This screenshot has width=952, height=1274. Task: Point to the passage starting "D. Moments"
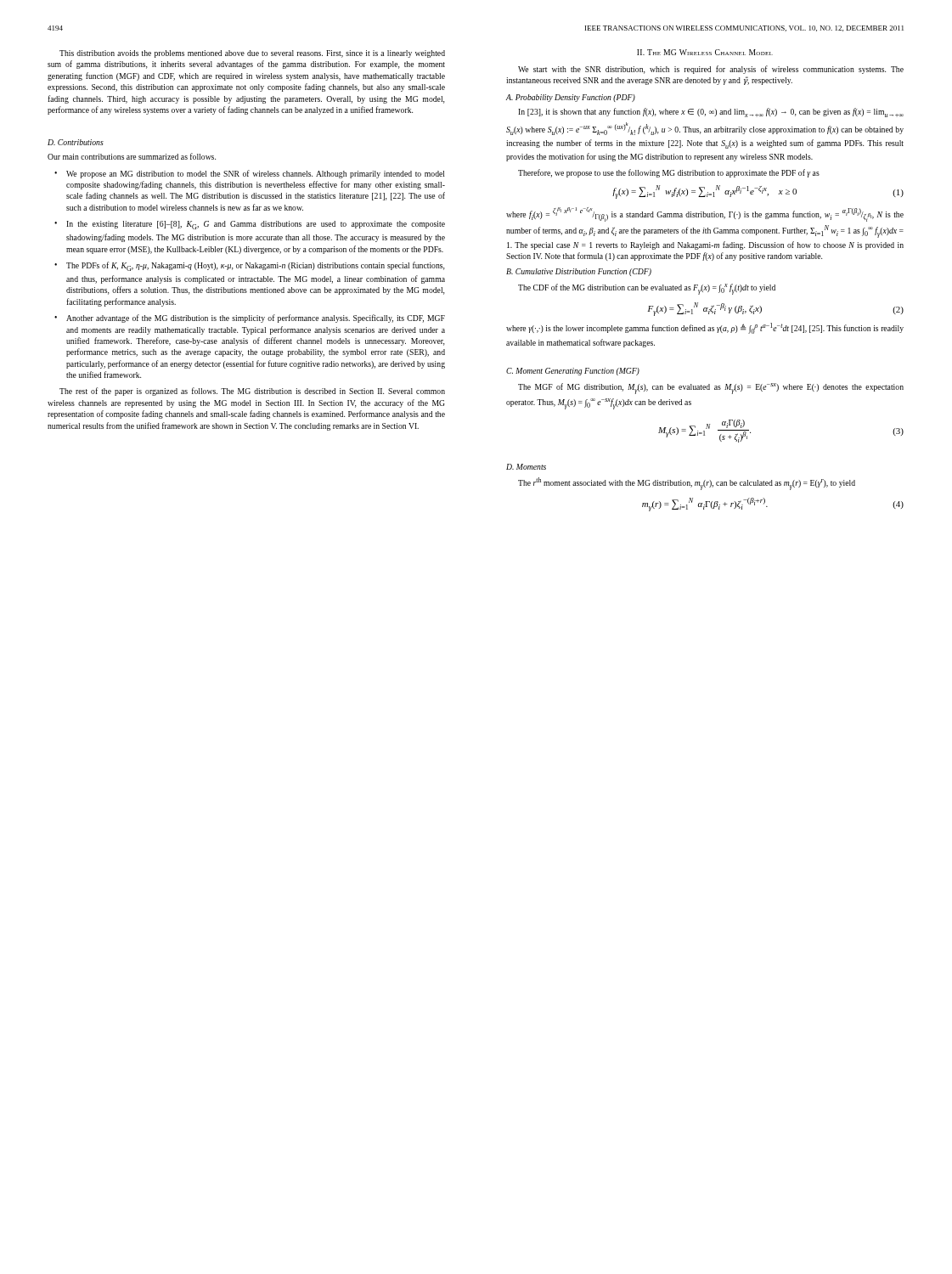pos(526,467)
